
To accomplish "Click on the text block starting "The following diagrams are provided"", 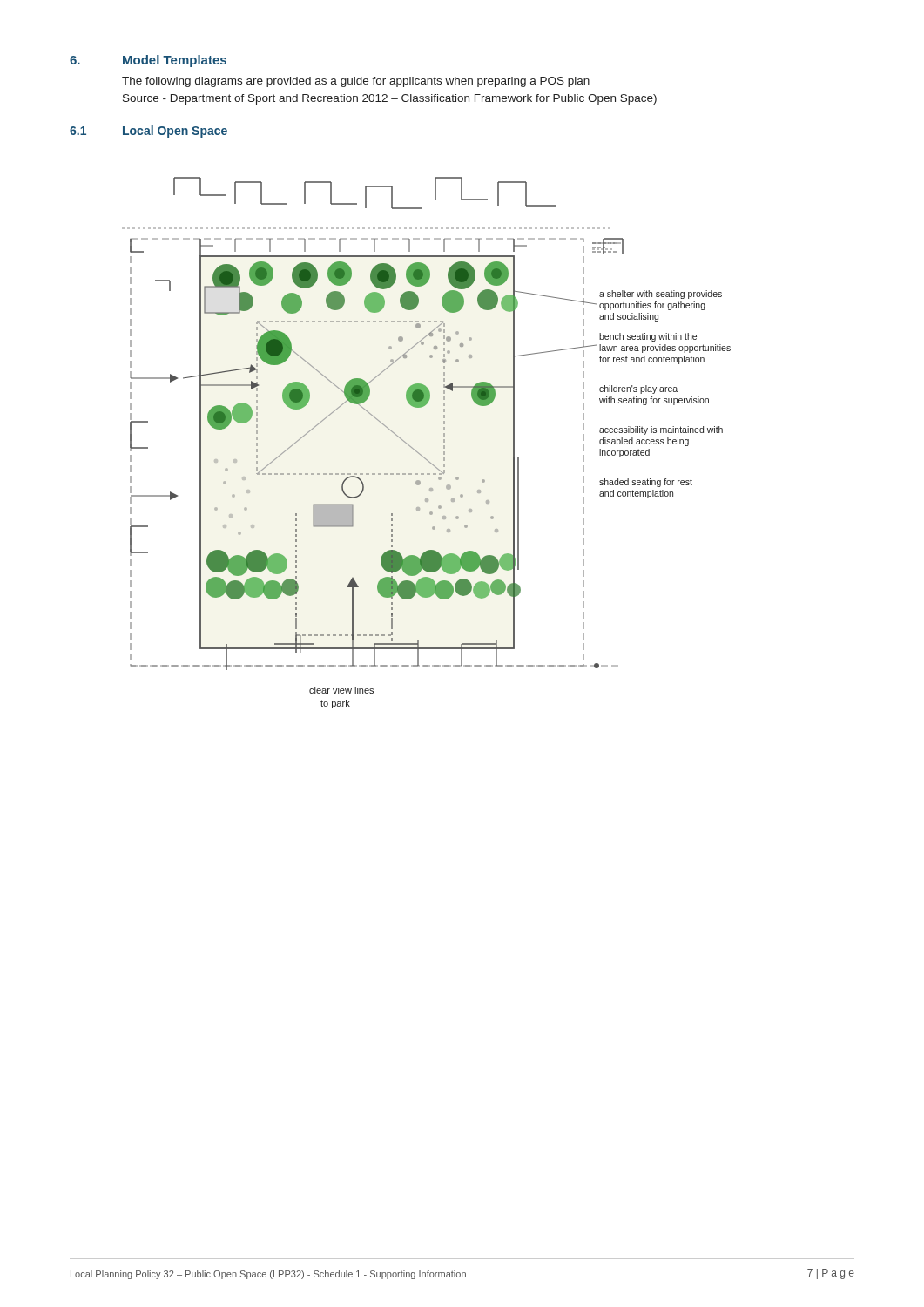I will tap(390, 89).
